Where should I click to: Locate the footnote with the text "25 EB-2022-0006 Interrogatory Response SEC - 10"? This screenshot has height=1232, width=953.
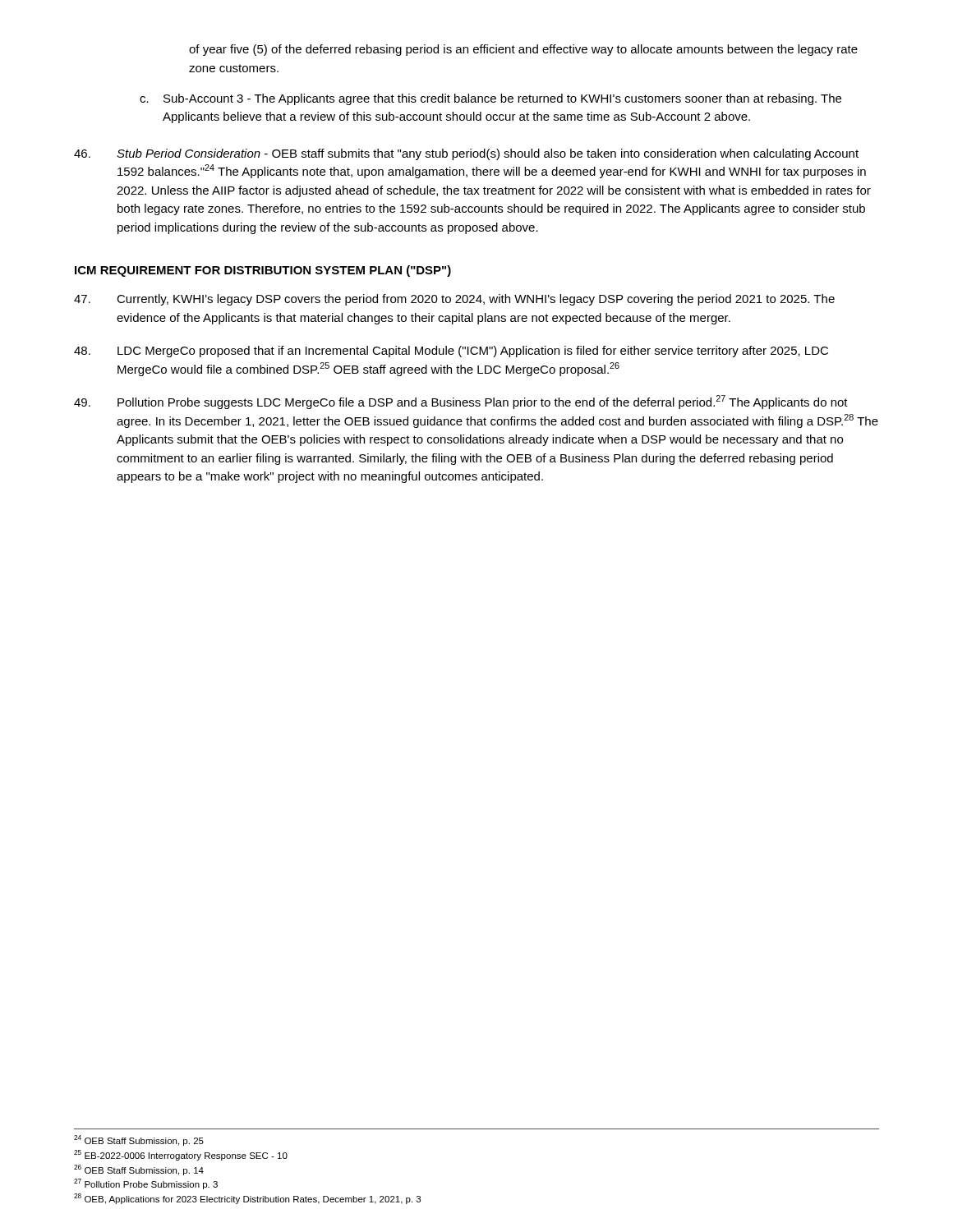tap(181, 1155)
